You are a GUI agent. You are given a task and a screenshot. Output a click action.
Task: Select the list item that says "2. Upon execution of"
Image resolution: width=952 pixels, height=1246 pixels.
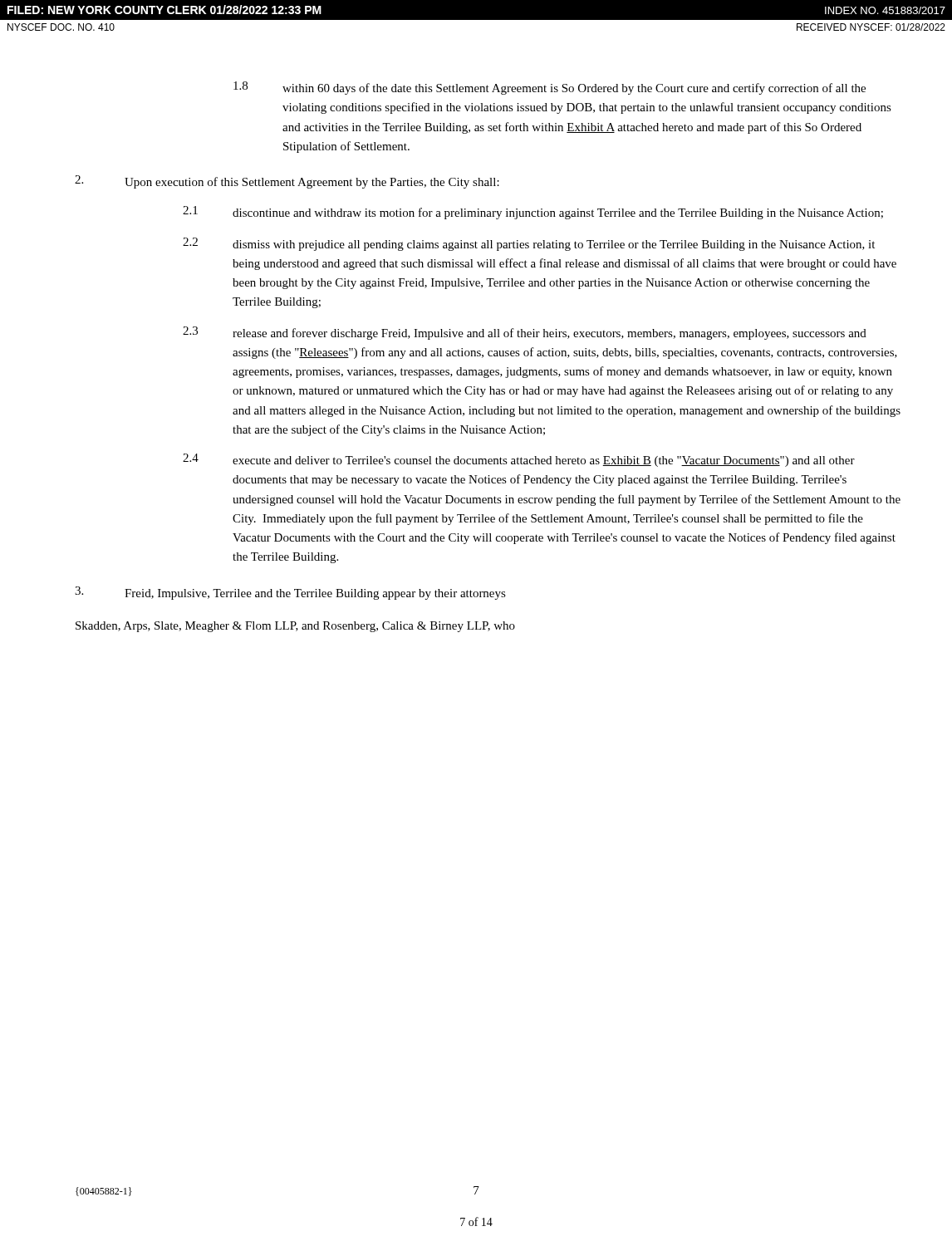488,182
